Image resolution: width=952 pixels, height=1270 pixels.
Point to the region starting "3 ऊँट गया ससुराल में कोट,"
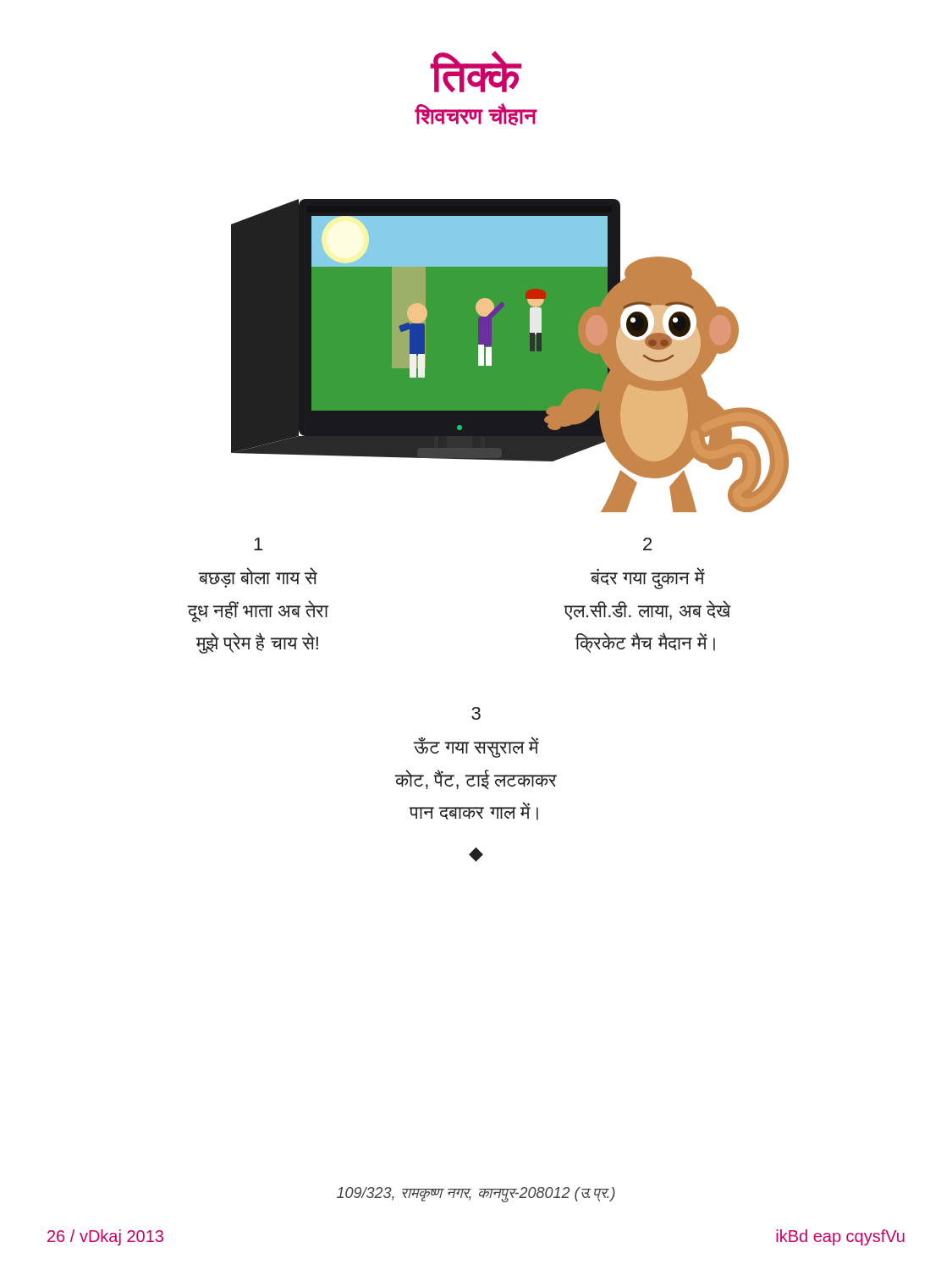pyautogui.click(x=476, y=766)
